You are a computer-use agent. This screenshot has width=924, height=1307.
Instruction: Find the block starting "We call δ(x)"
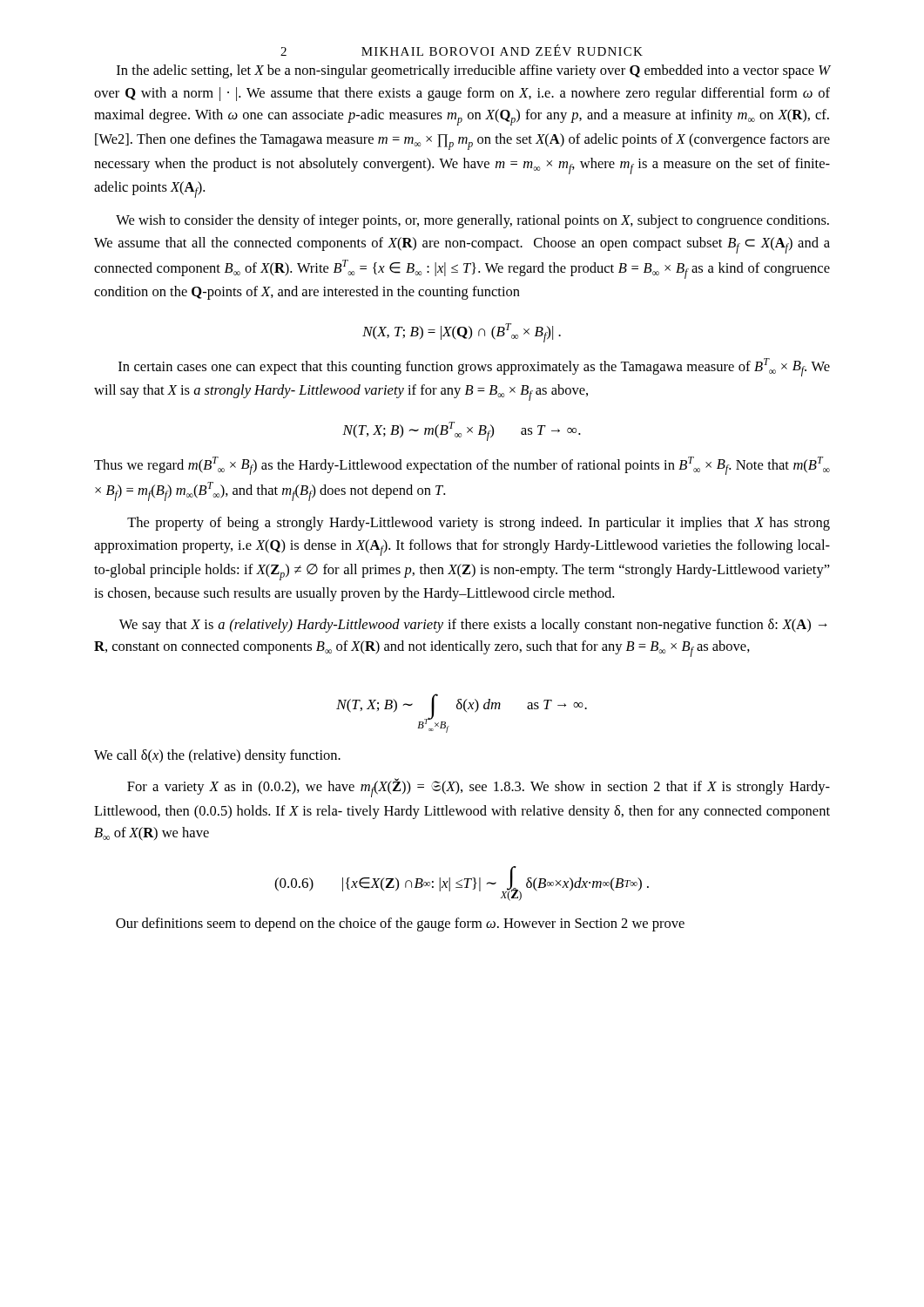click(x=217, y=756)
